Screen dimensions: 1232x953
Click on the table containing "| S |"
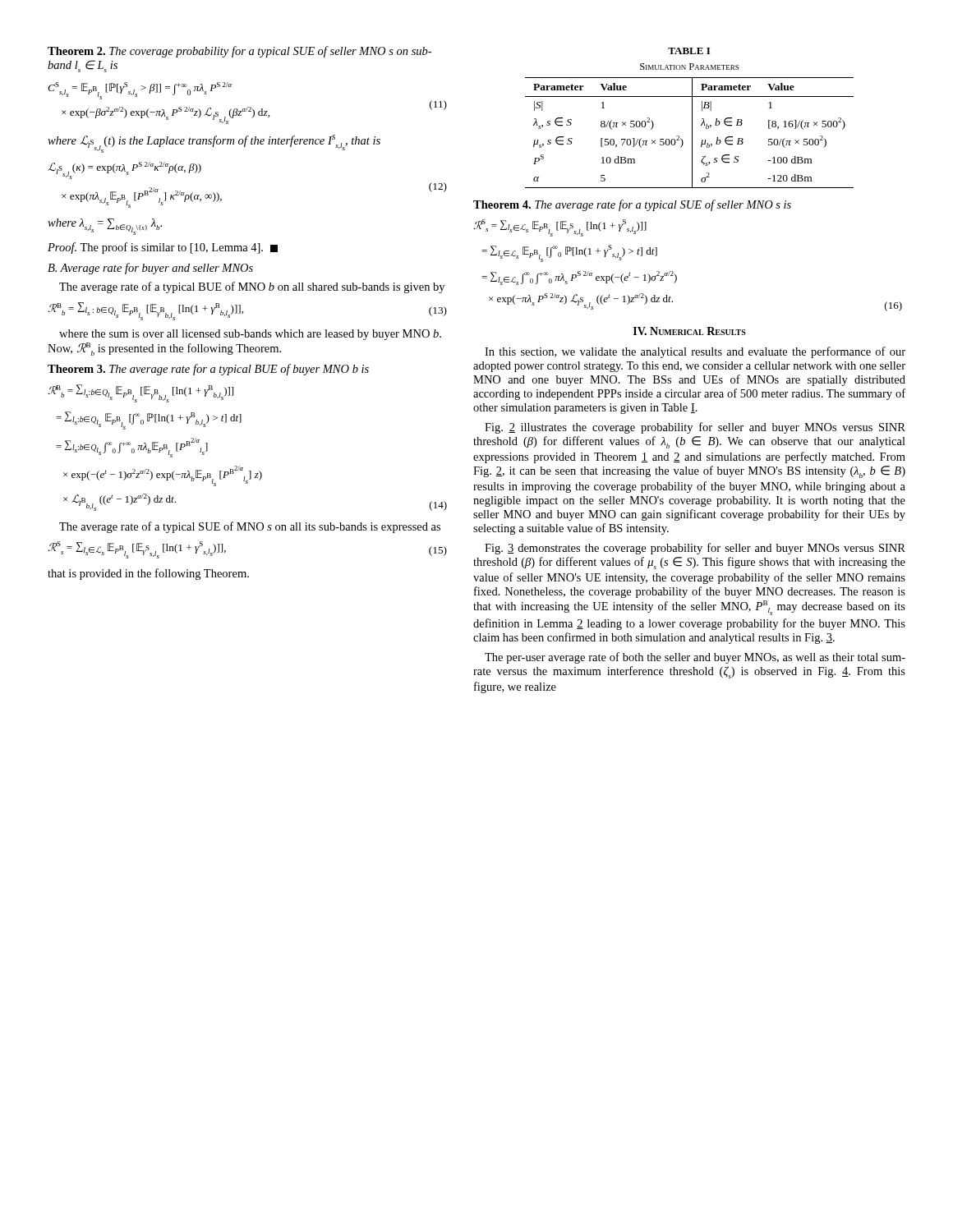[x=689, y=116]
